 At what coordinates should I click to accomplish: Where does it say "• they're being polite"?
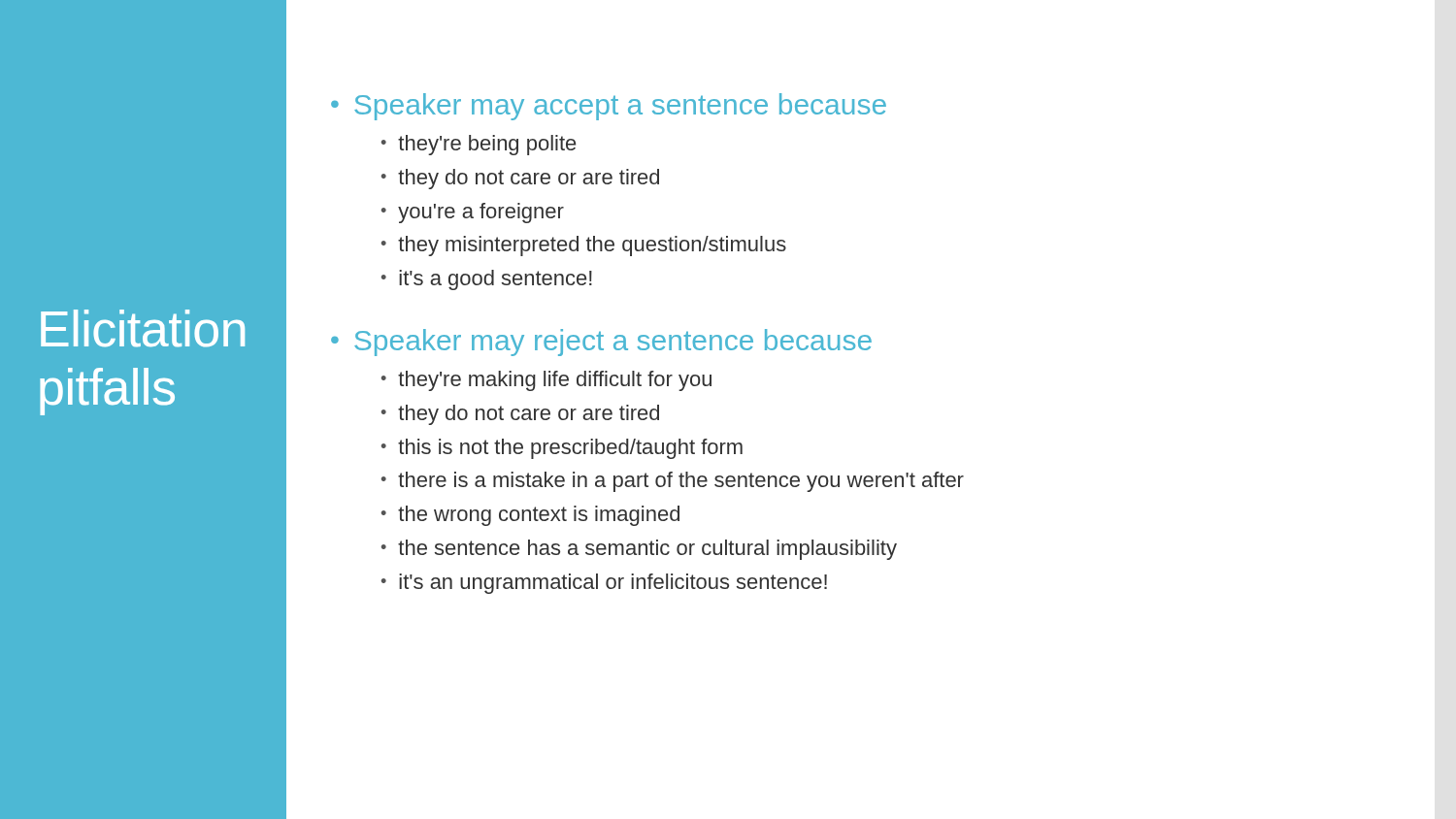pyautogui.click(x=479, y=144)
